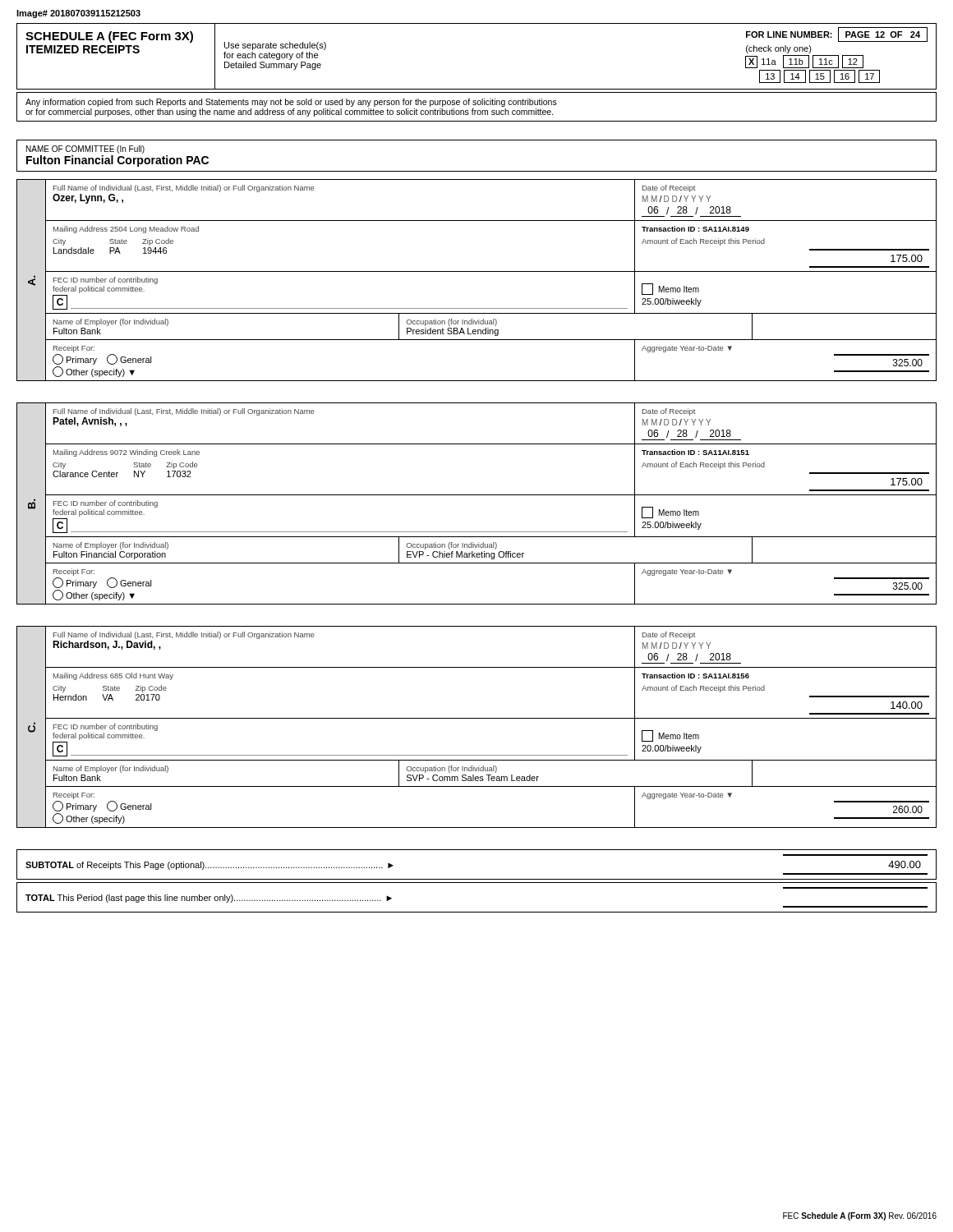Where is the passage that starts "B. Full Name of"?
The width and height of the screenshot is (953, 1232).
tap(476, 503)
